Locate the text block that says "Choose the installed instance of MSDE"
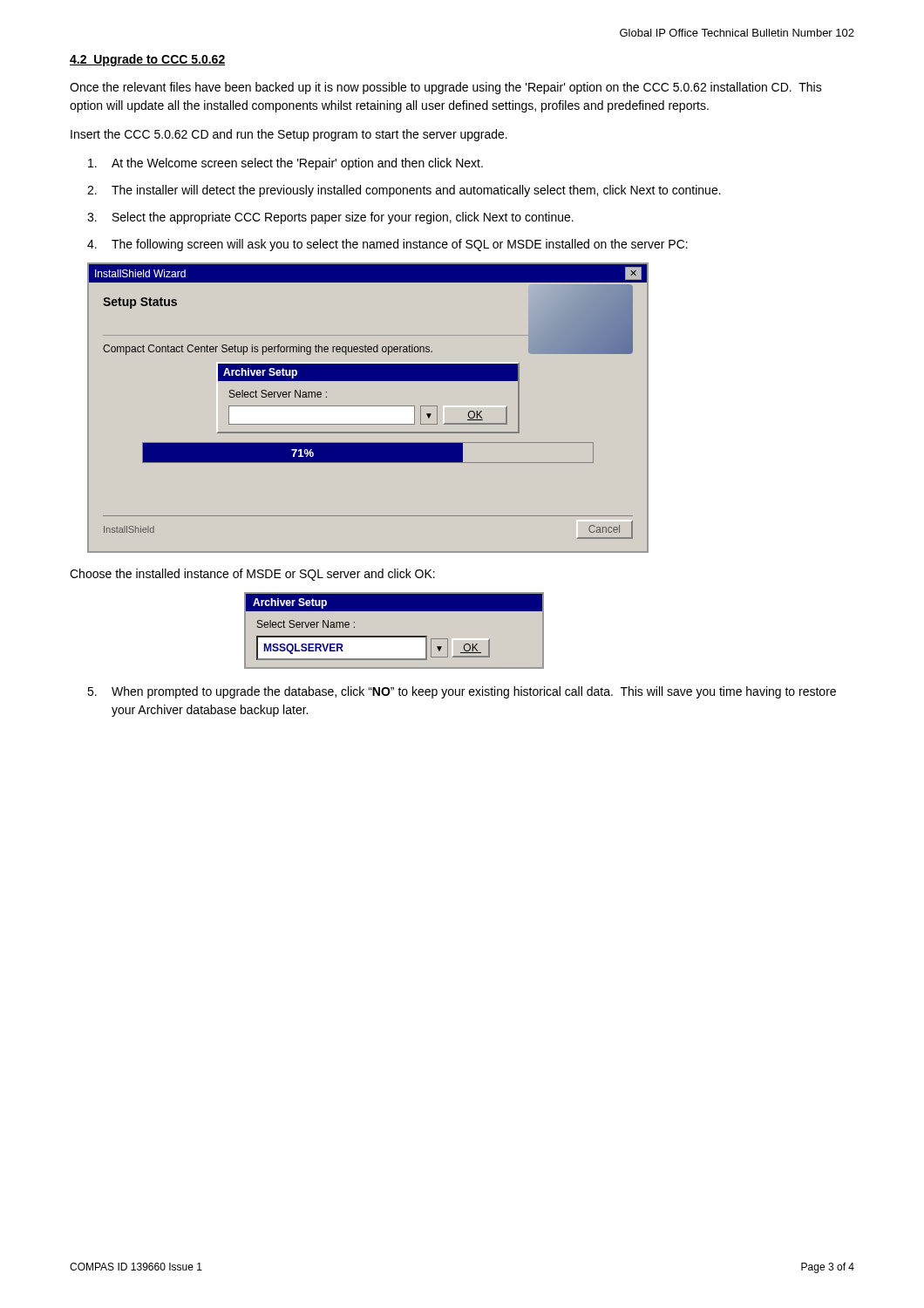Image resolution: width=924 pixels, height=1308 pixels. click(253, 574)
